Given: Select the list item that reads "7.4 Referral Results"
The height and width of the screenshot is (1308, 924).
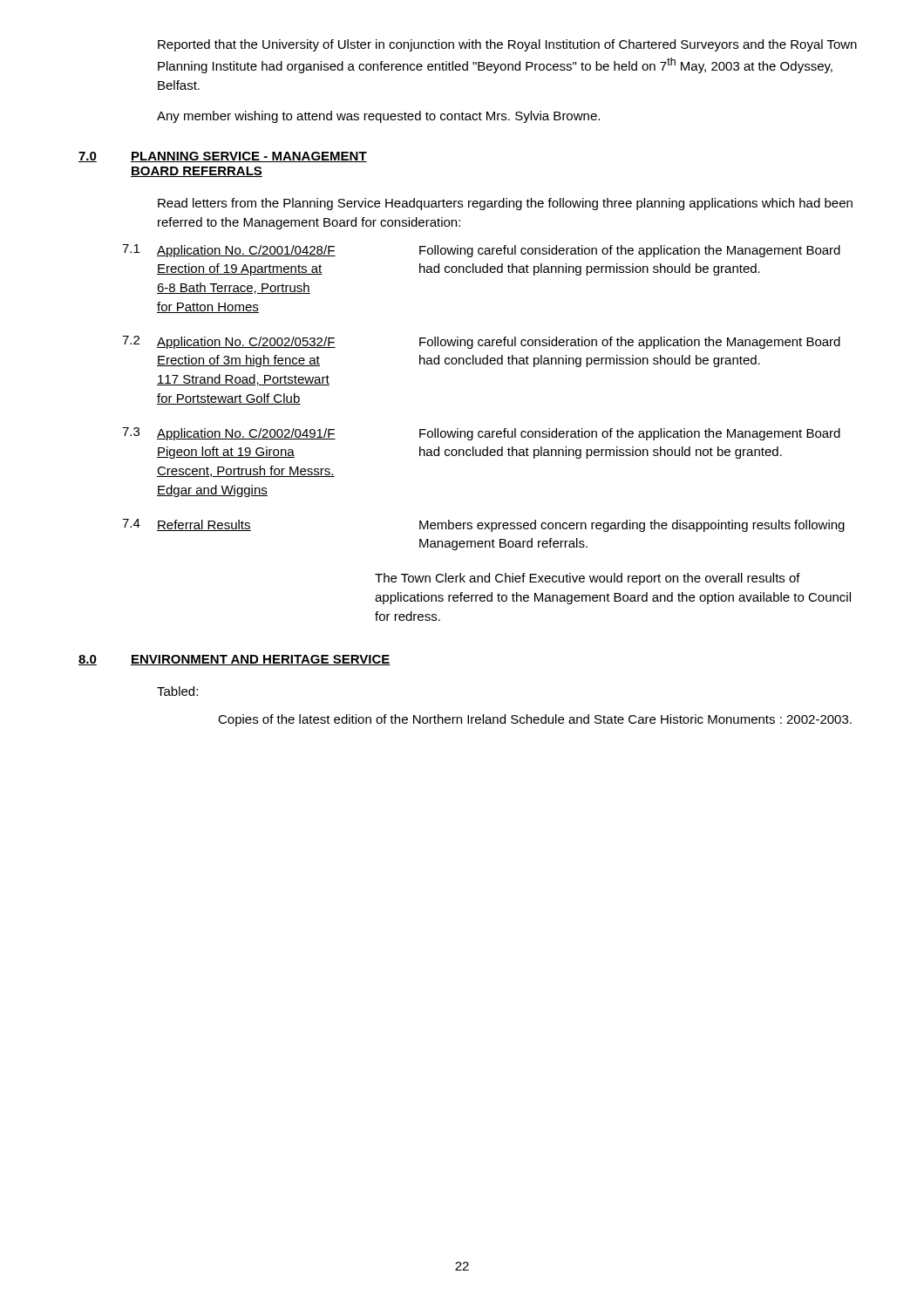Looking at the screenshot, I should (493, 534).
